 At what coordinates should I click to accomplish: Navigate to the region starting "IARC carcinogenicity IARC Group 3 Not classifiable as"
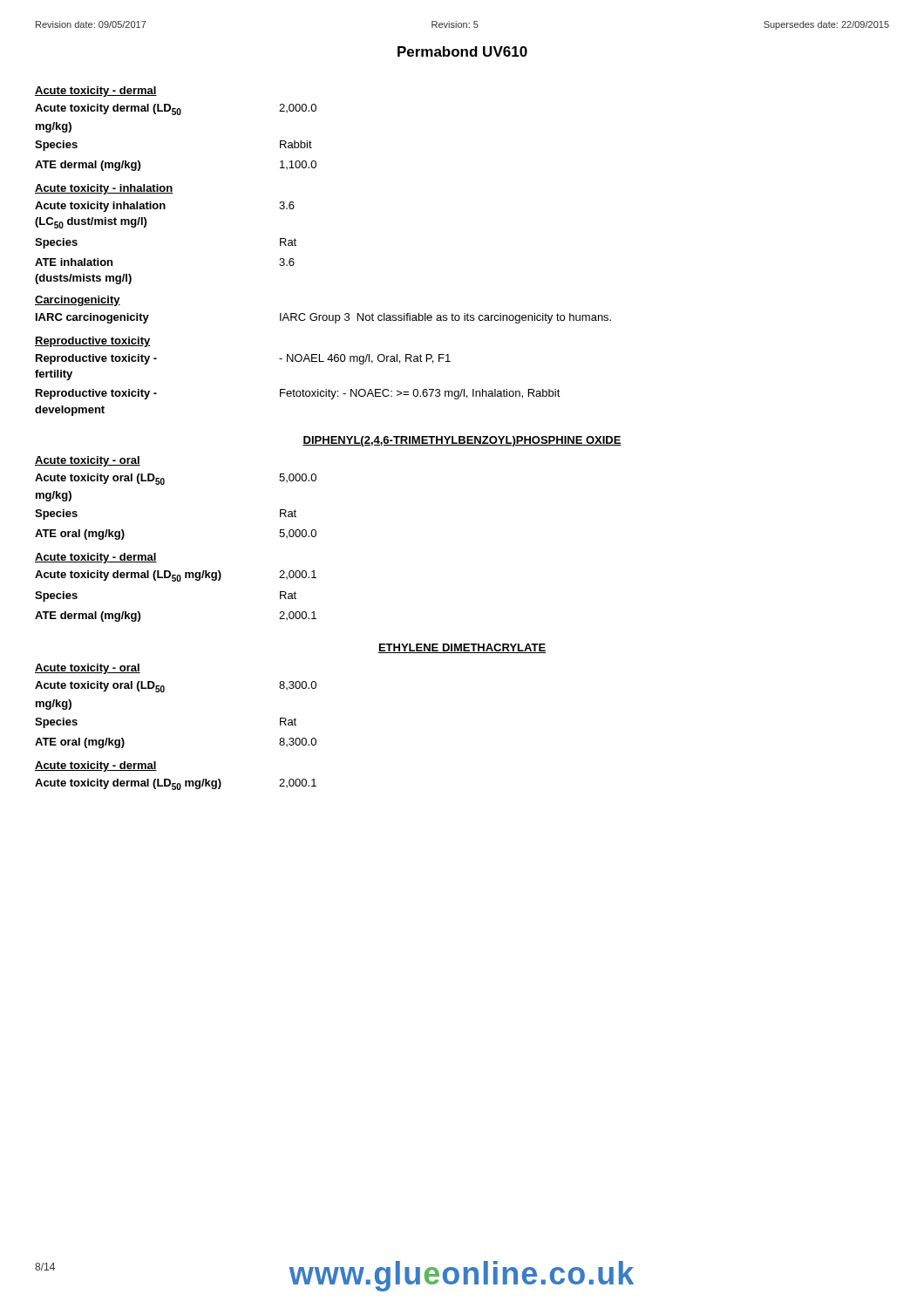coord(462,317)
